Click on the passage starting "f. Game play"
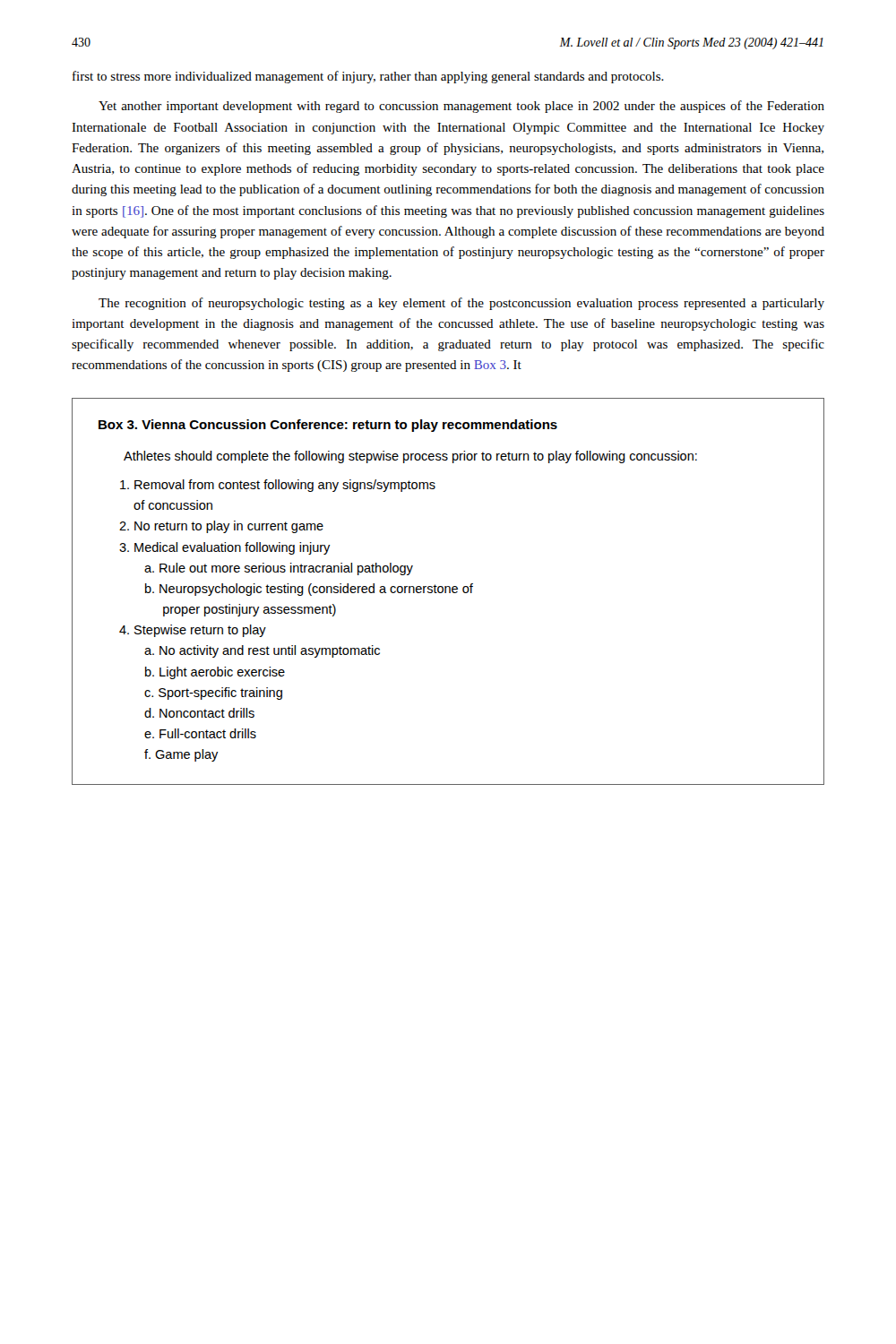 pyautogui.click(x=181, y=755)
